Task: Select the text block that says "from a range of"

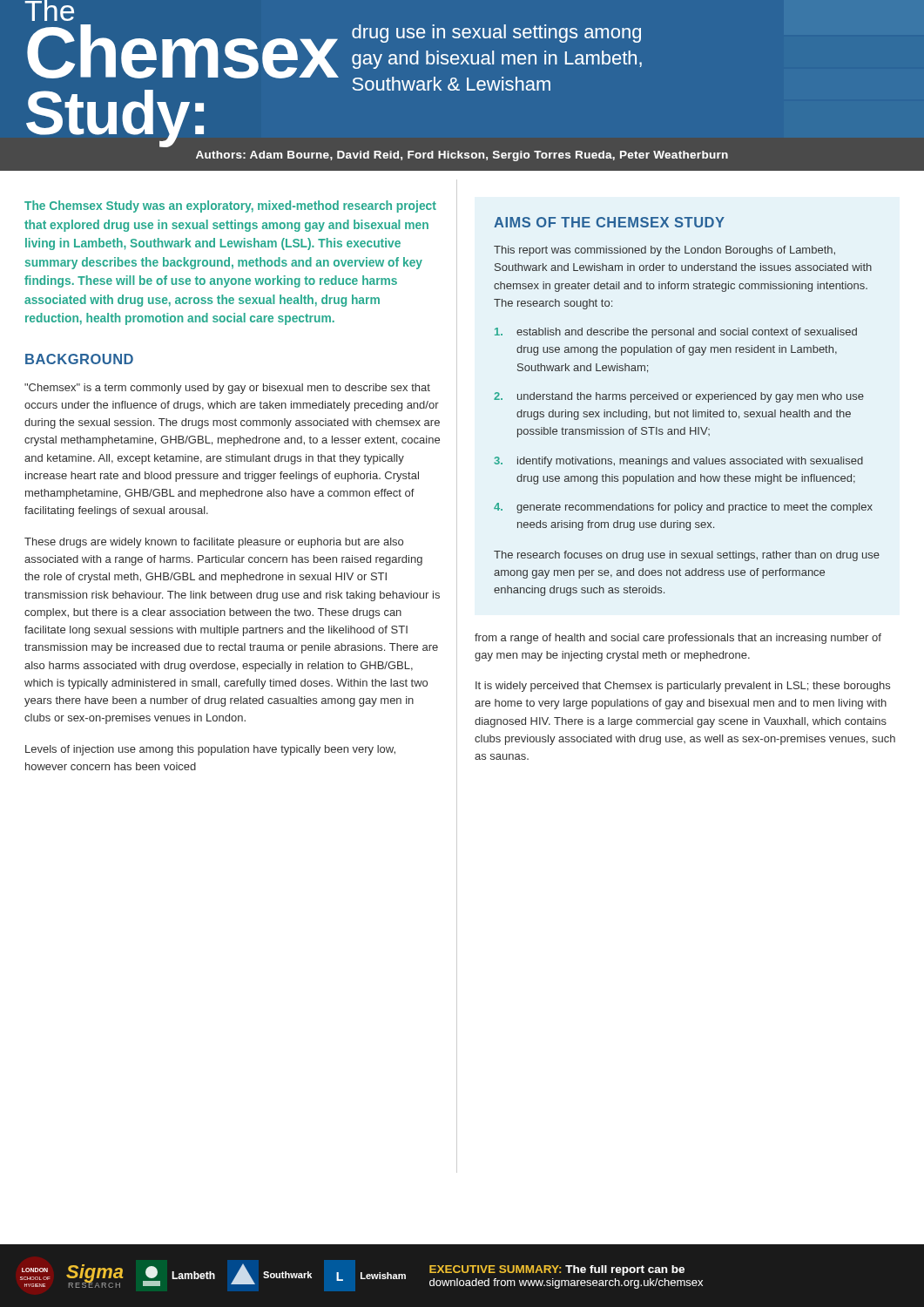Action: (x=678, y=646)
